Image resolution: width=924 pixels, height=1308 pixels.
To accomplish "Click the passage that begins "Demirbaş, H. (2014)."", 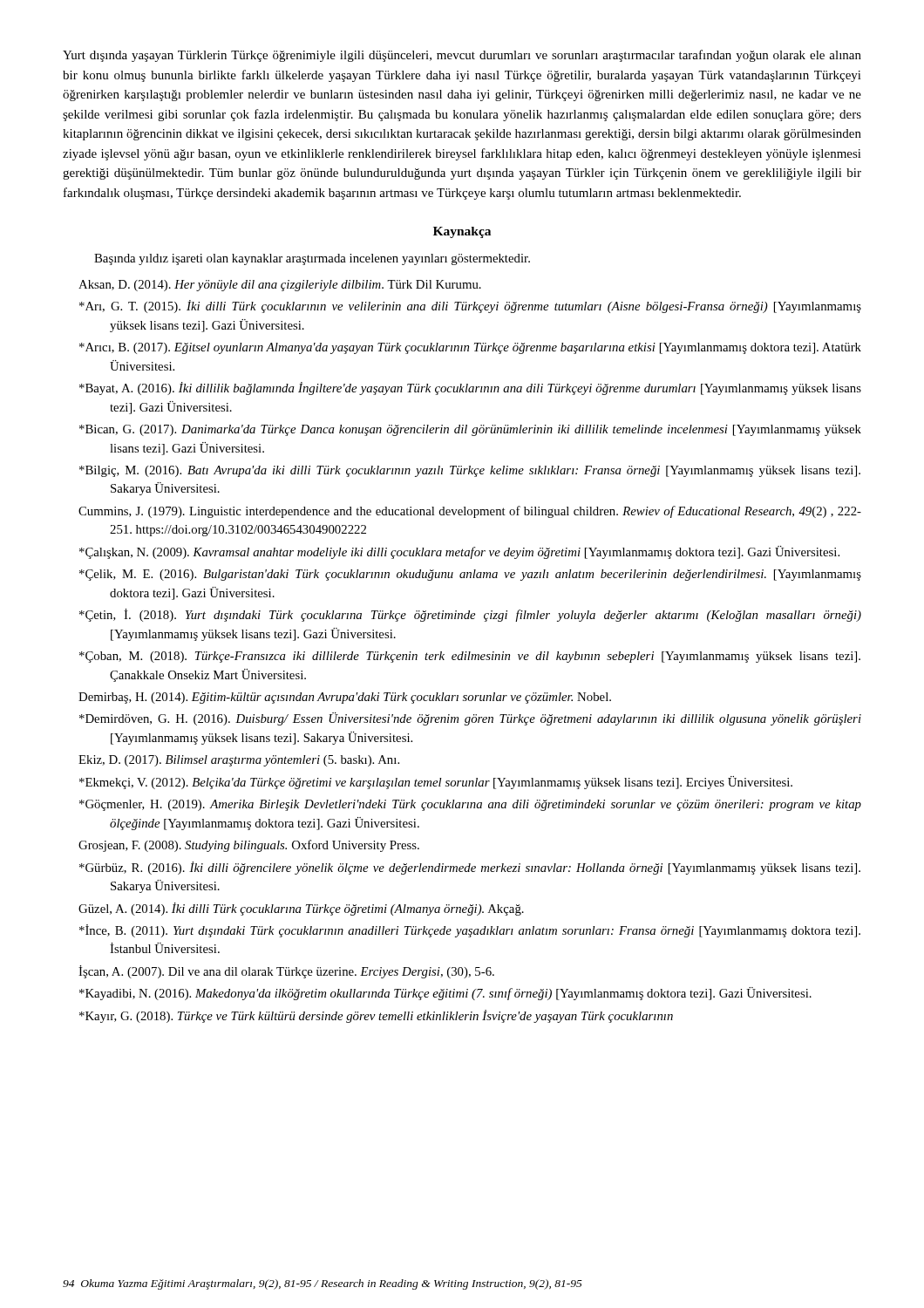I will [x=345, y=697].
